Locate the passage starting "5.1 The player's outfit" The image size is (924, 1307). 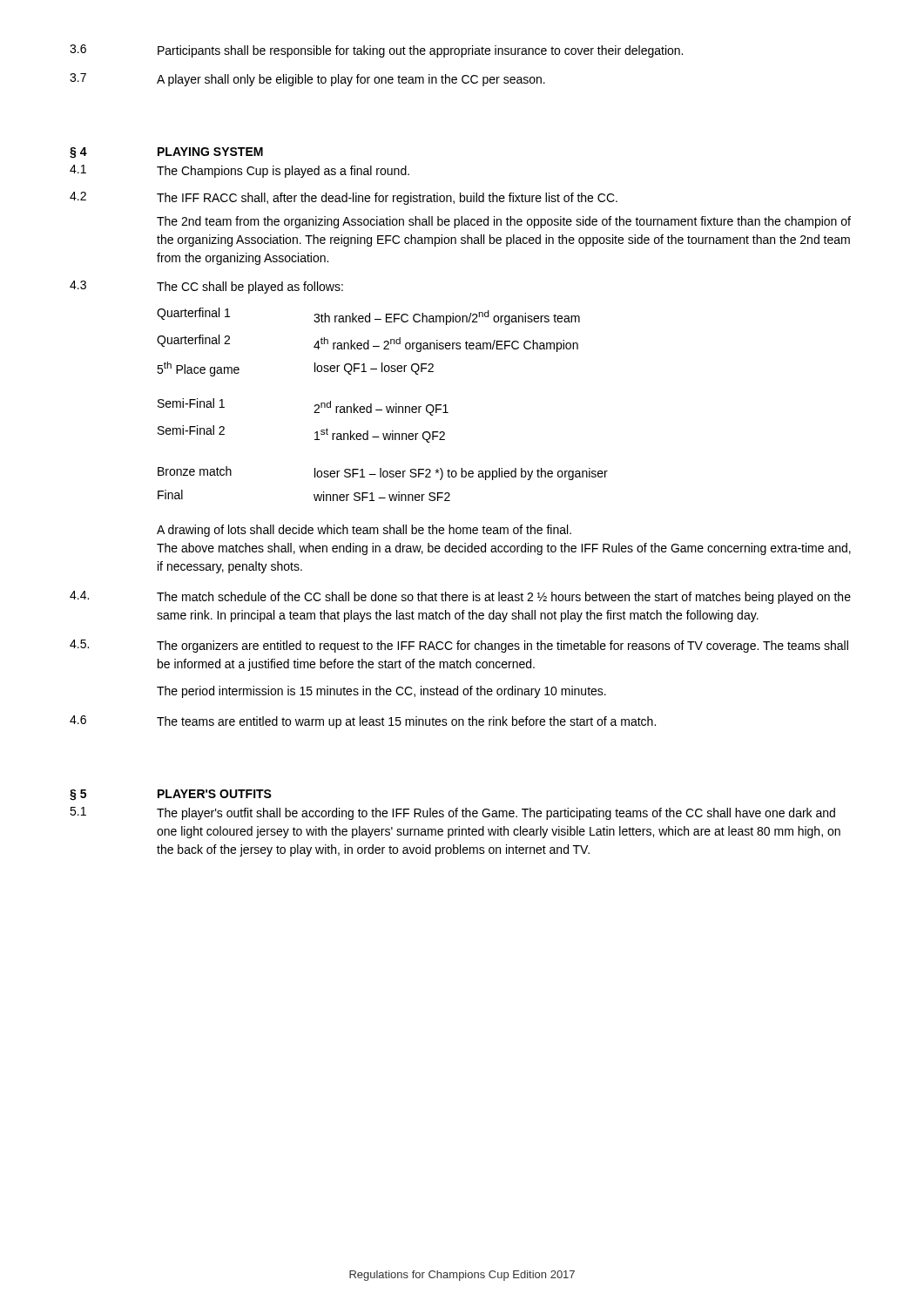pyautogui.click(x=462, y=831)
